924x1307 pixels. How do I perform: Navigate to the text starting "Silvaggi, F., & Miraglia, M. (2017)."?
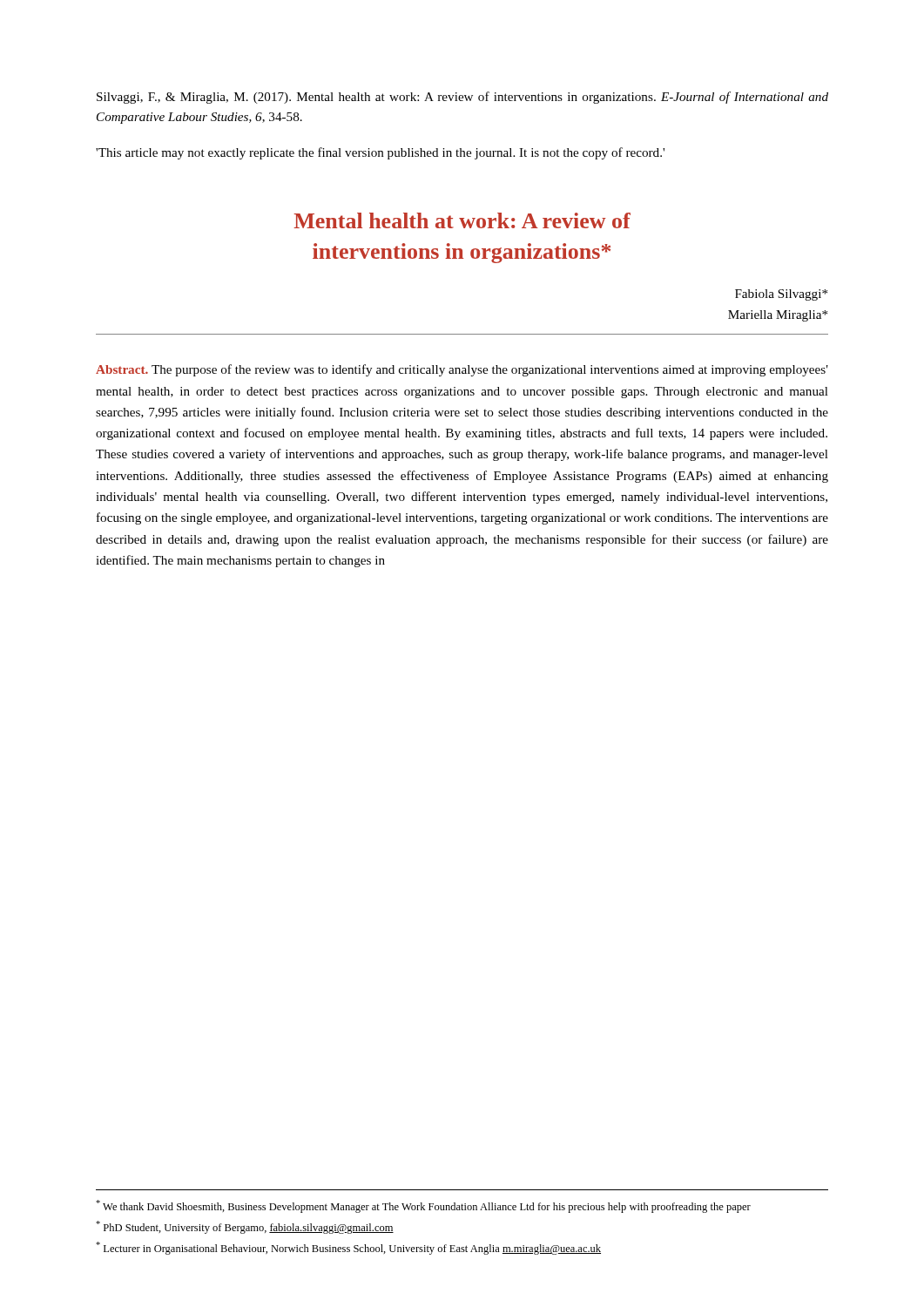coord(462,106)
